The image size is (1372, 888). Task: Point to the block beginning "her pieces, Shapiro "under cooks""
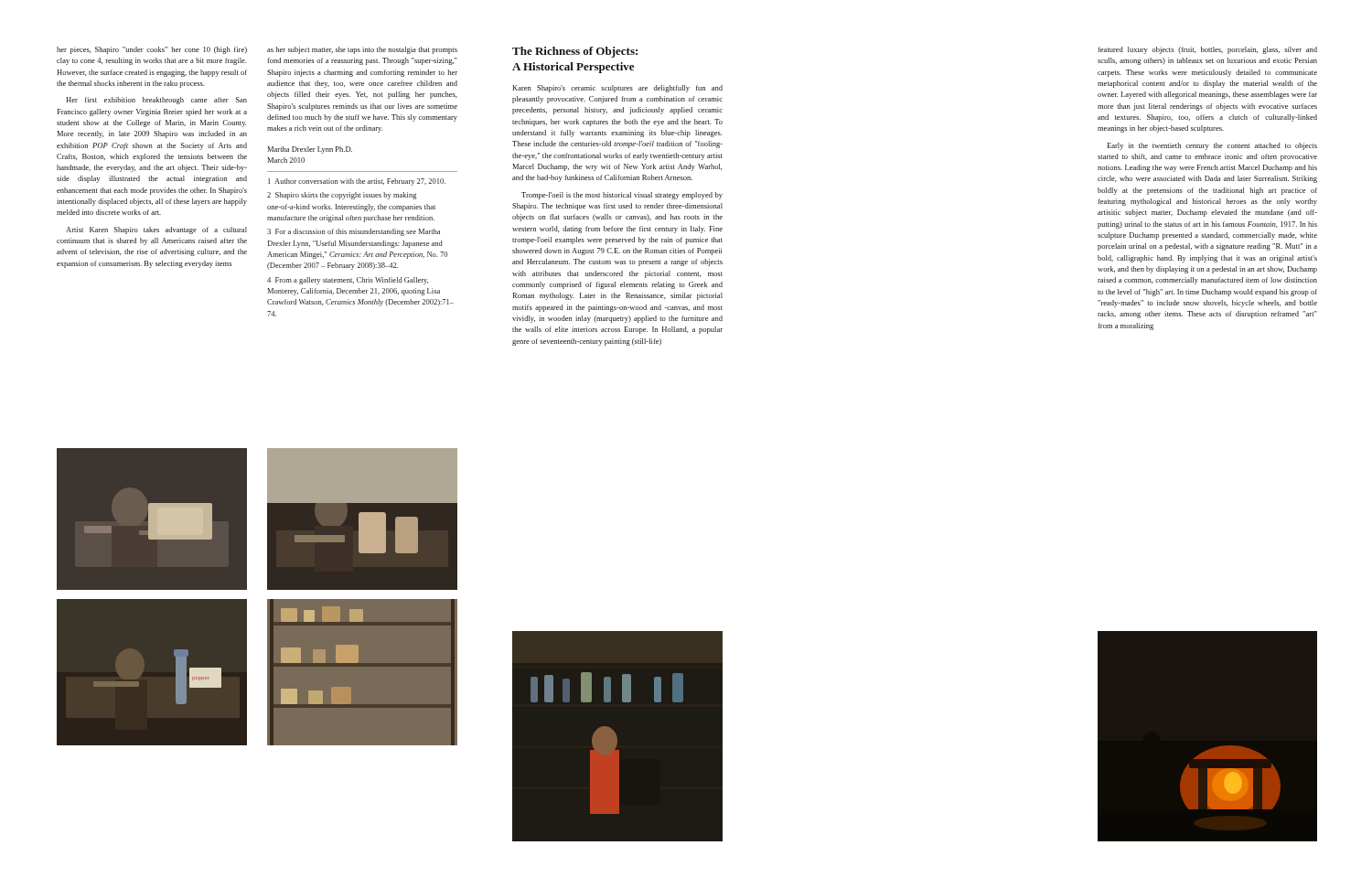[x=152, y=156]
